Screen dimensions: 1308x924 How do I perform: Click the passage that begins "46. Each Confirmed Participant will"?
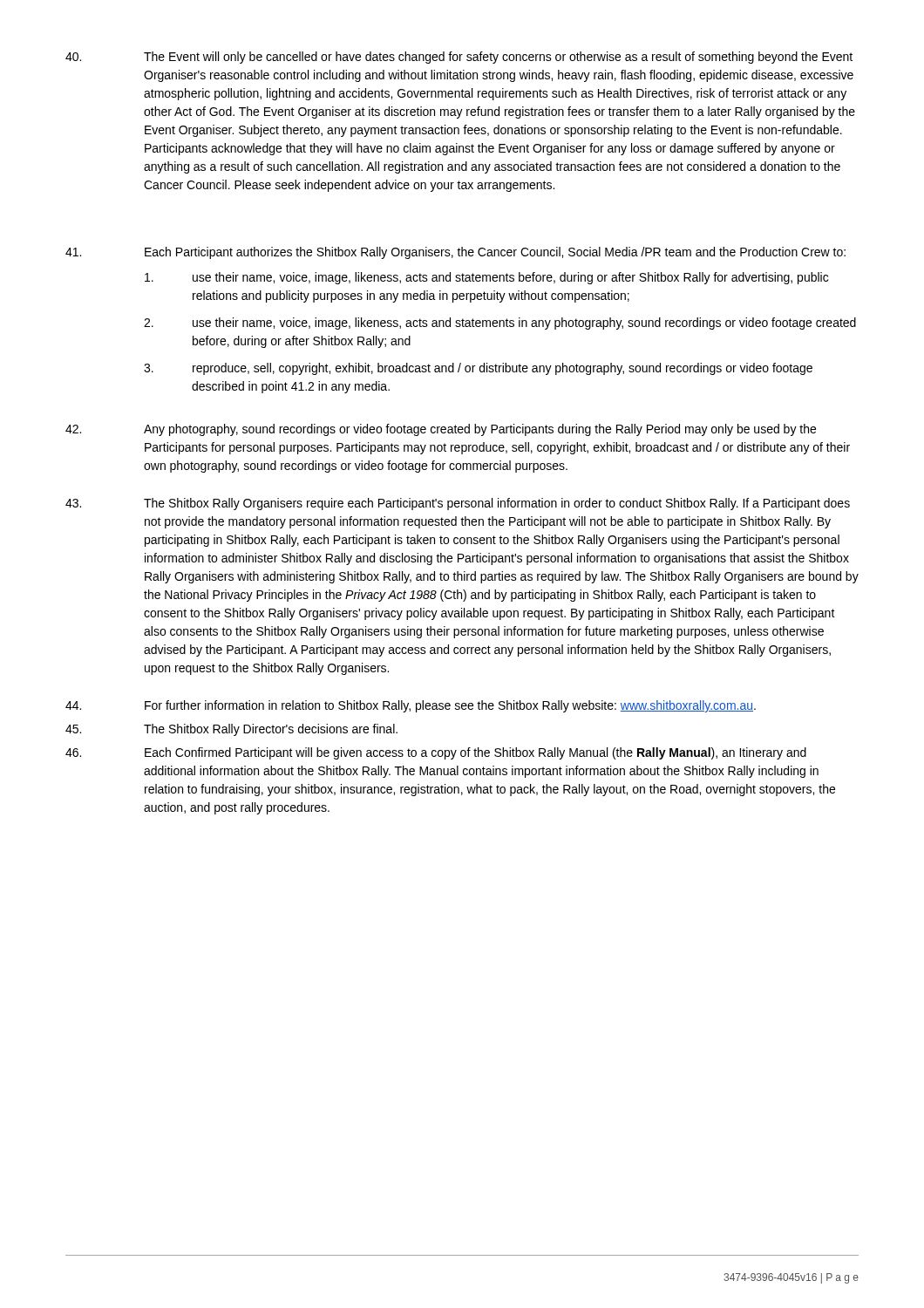click(462, 780)
